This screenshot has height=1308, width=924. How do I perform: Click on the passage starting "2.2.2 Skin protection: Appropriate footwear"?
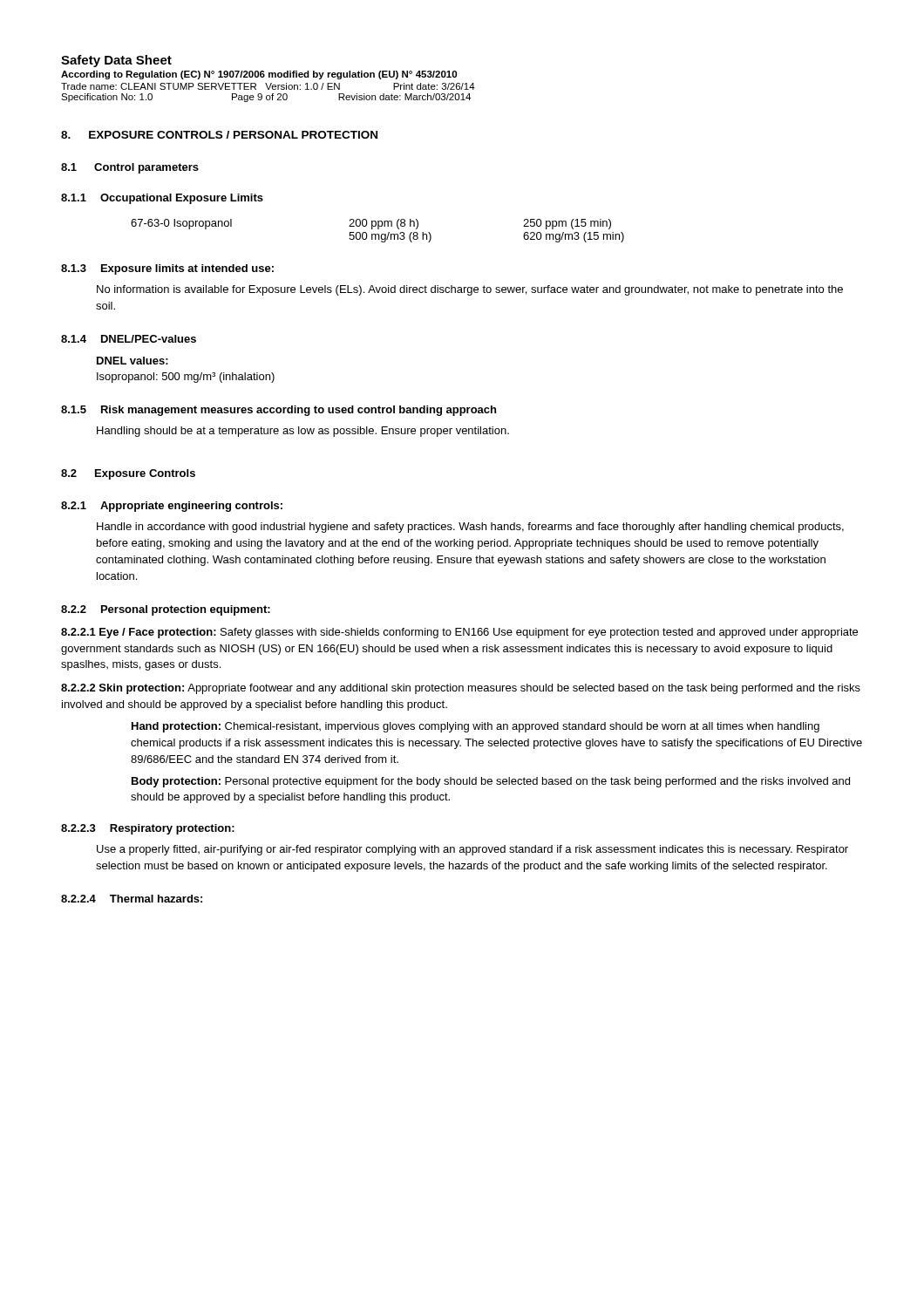(461, 696)
